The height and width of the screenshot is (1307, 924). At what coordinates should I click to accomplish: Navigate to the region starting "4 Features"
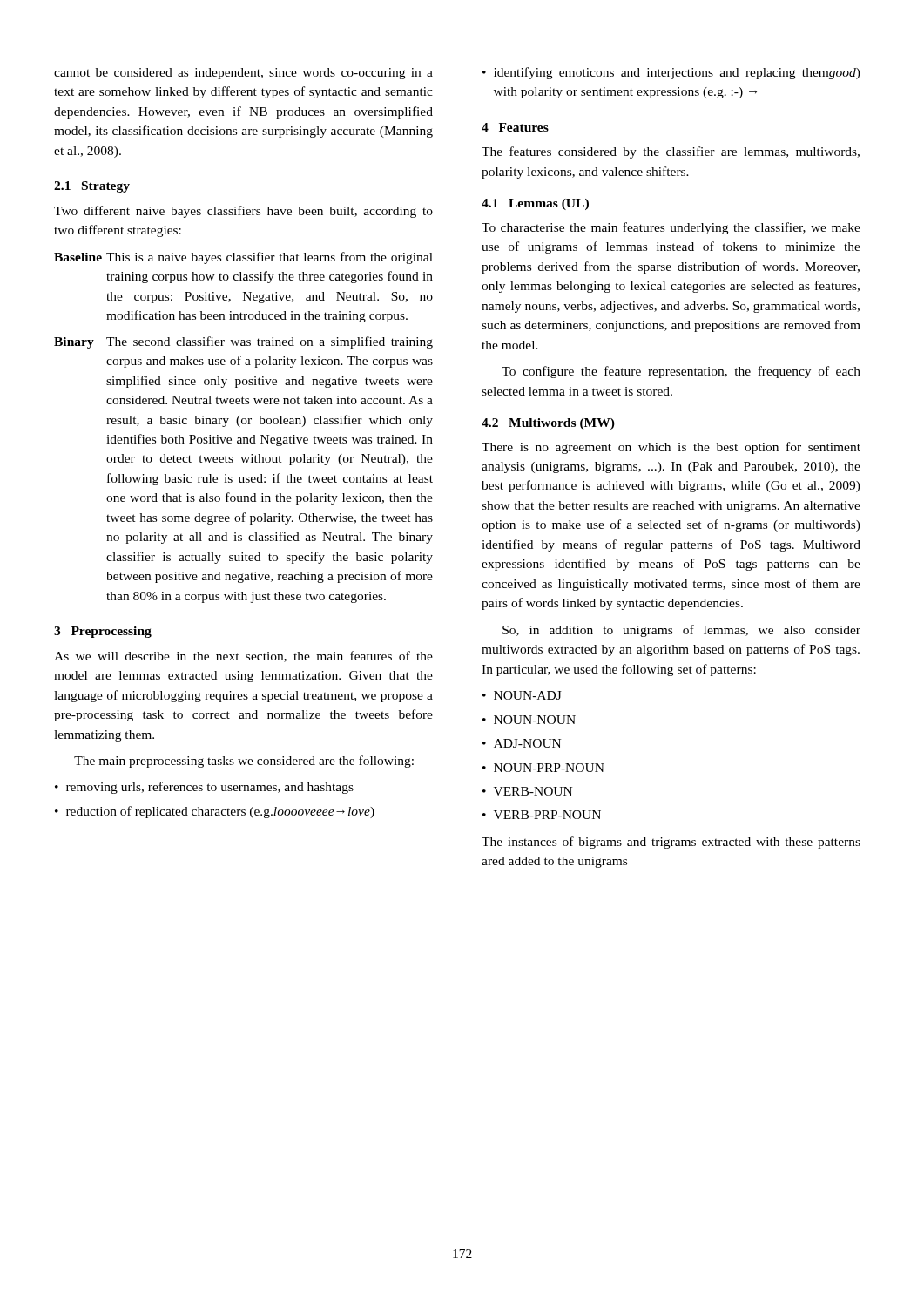click(x=515, y=127)
